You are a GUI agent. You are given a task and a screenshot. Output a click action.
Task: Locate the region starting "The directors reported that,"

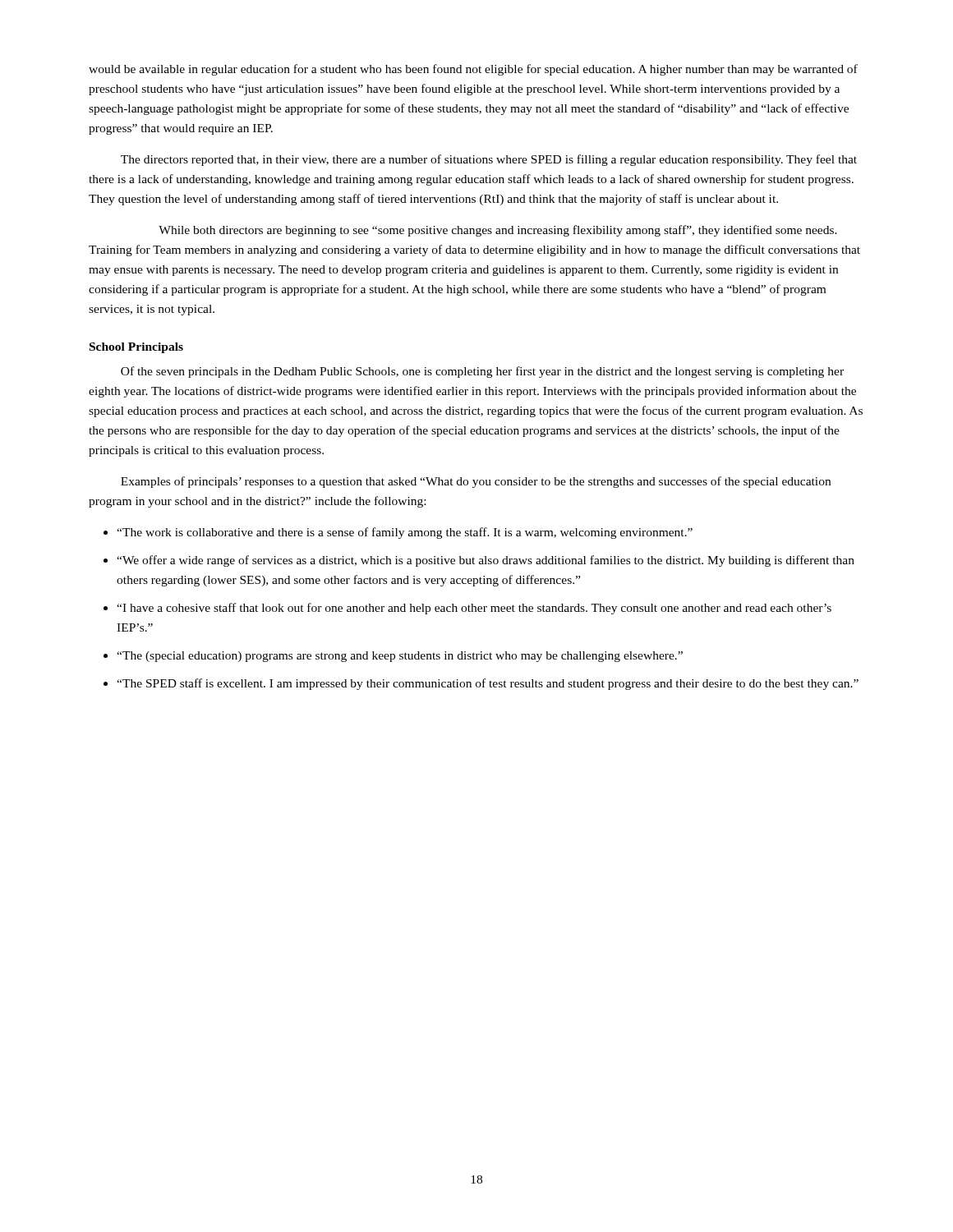[x=473, y=179]
